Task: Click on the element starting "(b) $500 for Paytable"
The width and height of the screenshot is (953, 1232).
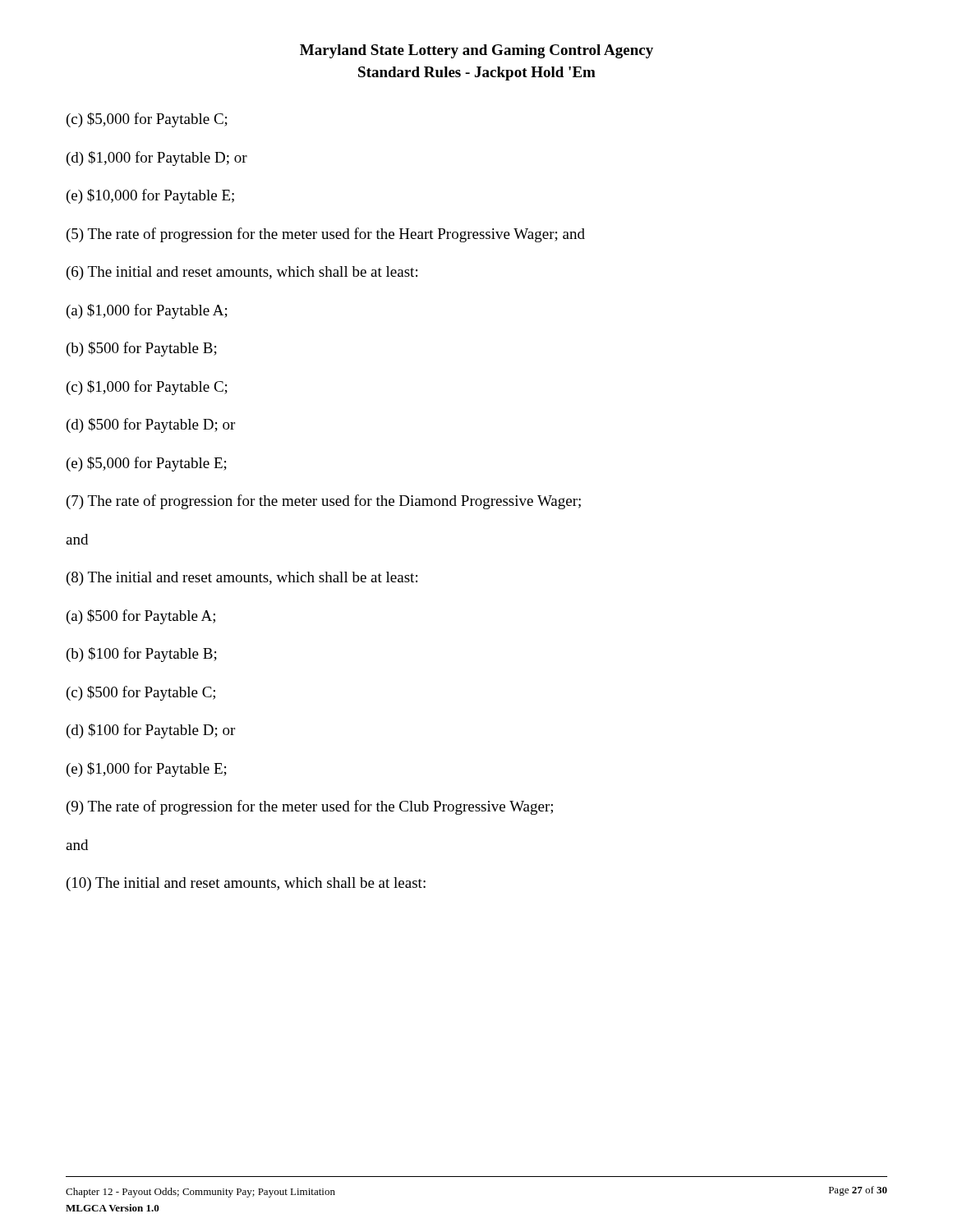Action: pyautogui.click(x=142, y=348)
